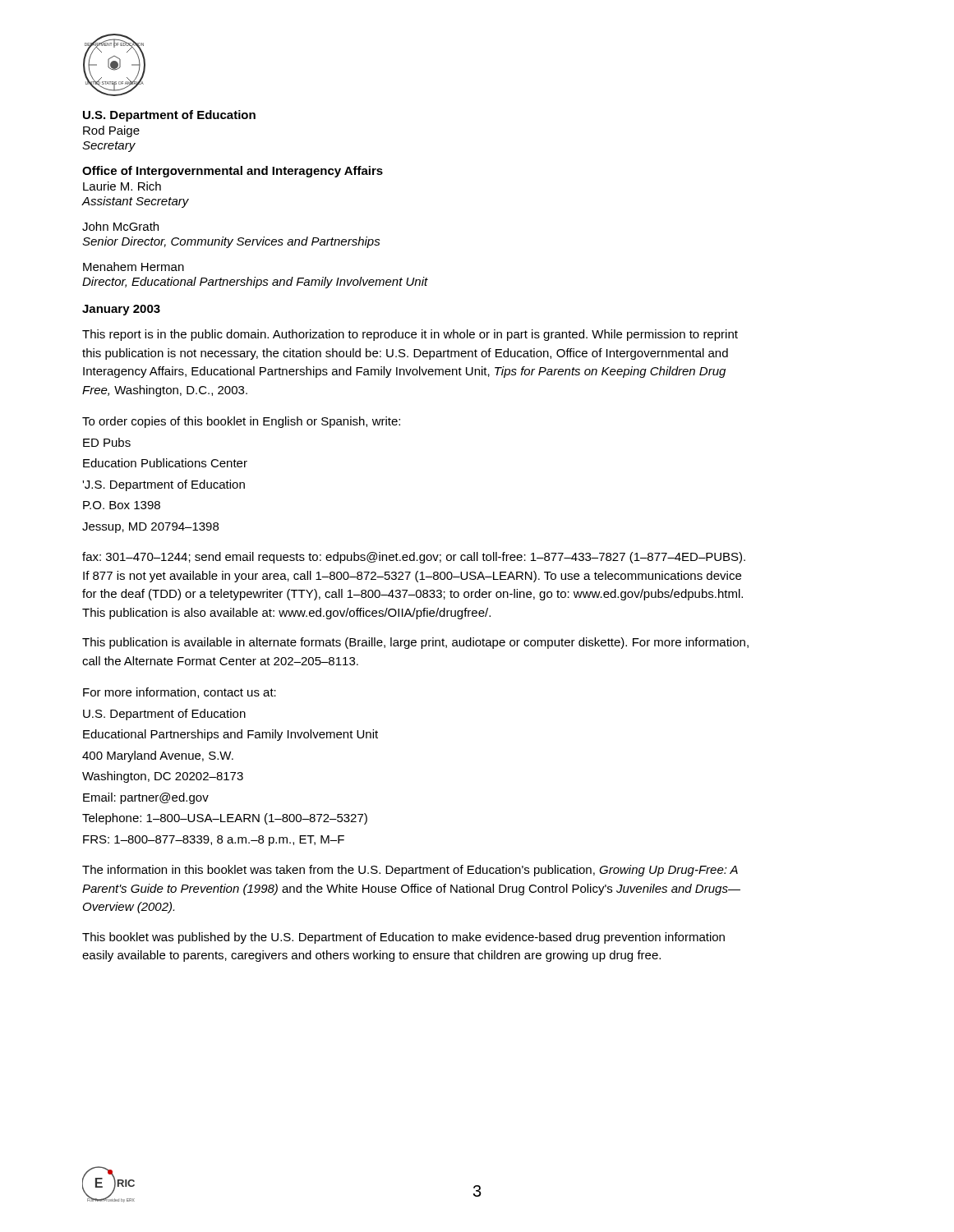Point to "Laurie M. Rich Assistant Secretary"
This screenshot has width=954, height=1232.
tap(122, 186)
